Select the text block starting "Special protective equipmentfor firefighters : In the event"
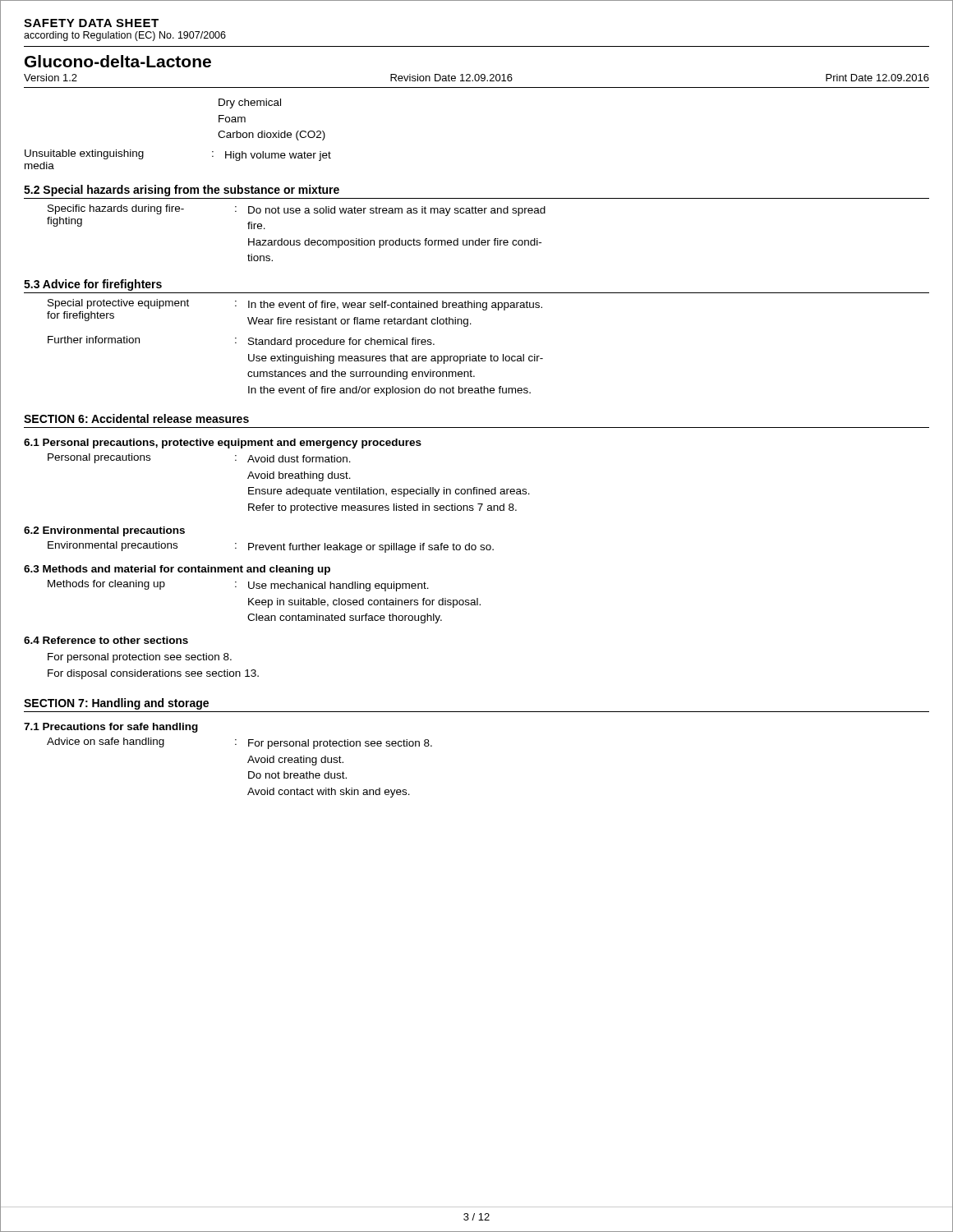This screenshot has height=1232, width=953. click(x=488, y=312)
